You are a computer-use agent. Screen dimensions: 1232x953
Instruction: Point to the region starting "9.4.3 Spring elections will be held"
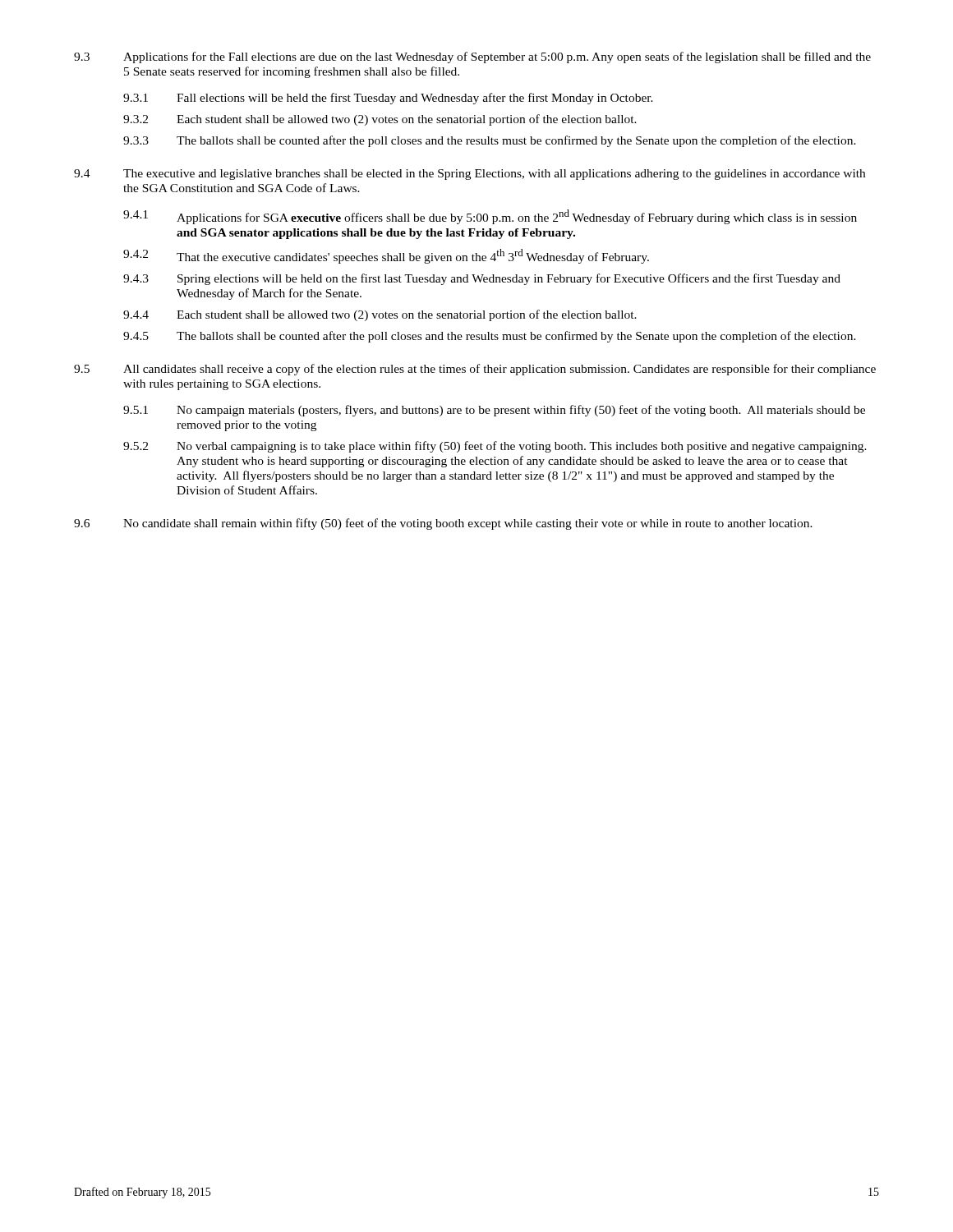point(501,286)
